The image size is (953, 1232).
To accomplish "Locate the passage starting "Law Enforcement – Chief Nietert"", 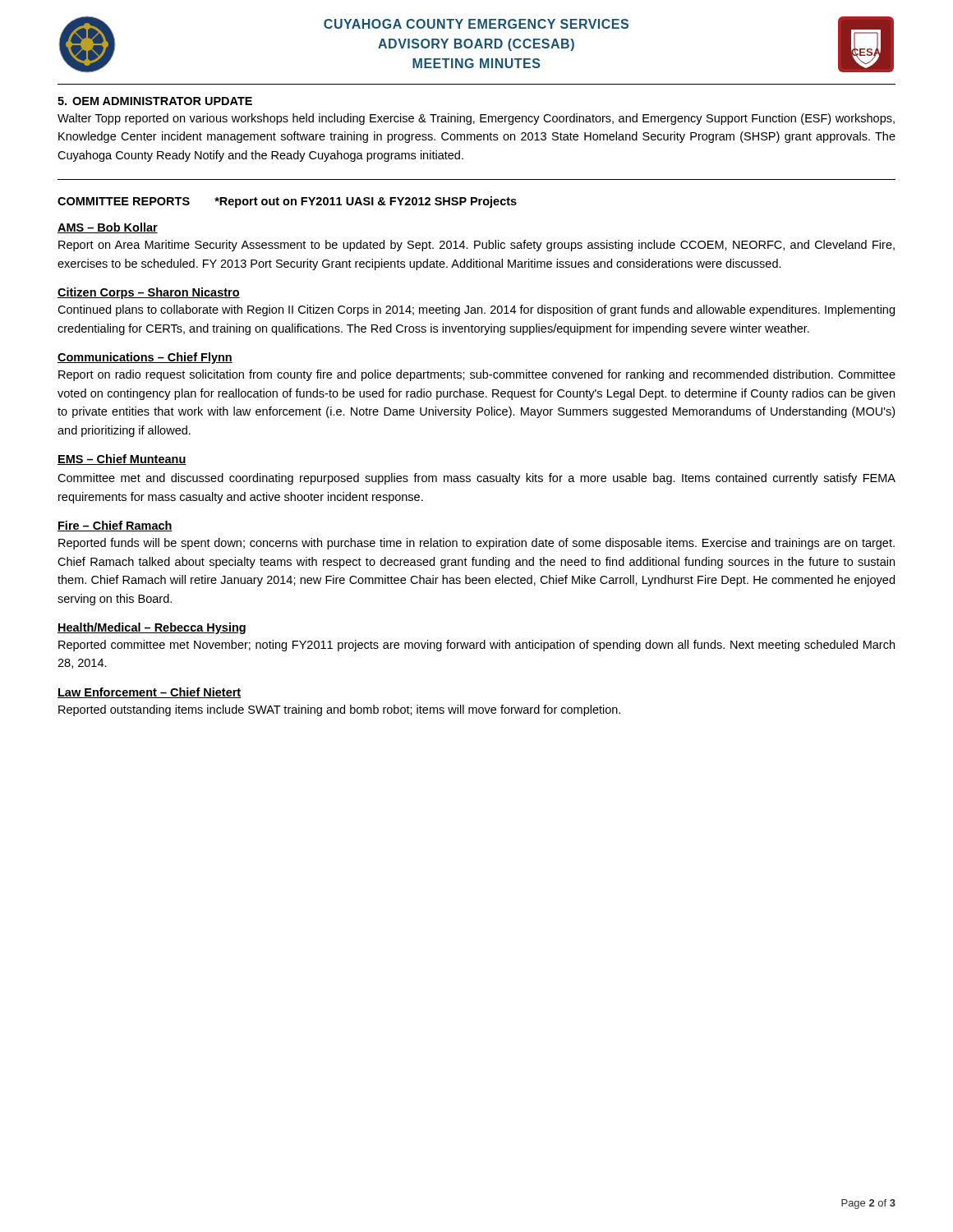I will pos(149,692).
